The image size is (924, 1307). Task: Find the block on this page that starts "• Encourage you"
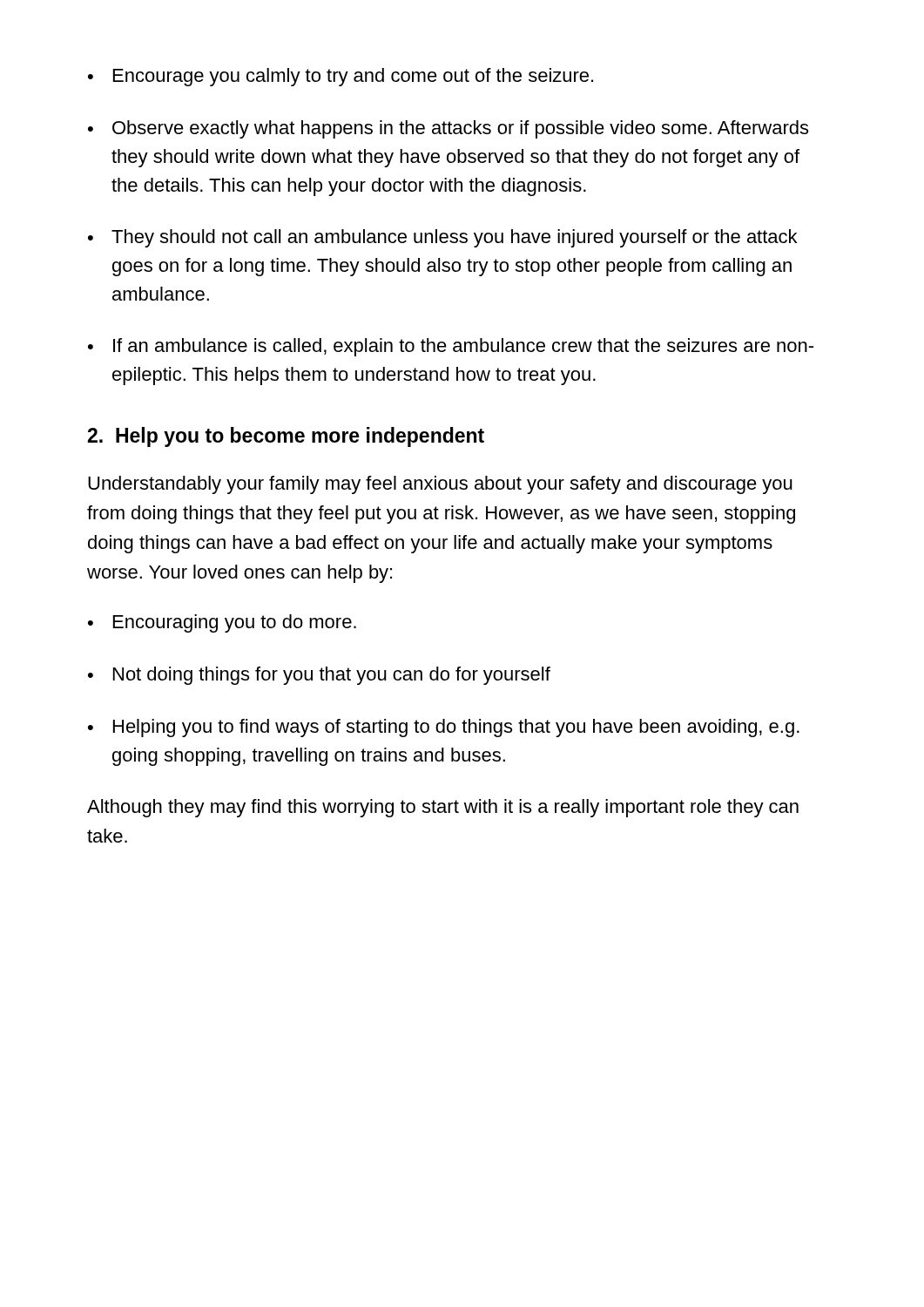(458, 76)
